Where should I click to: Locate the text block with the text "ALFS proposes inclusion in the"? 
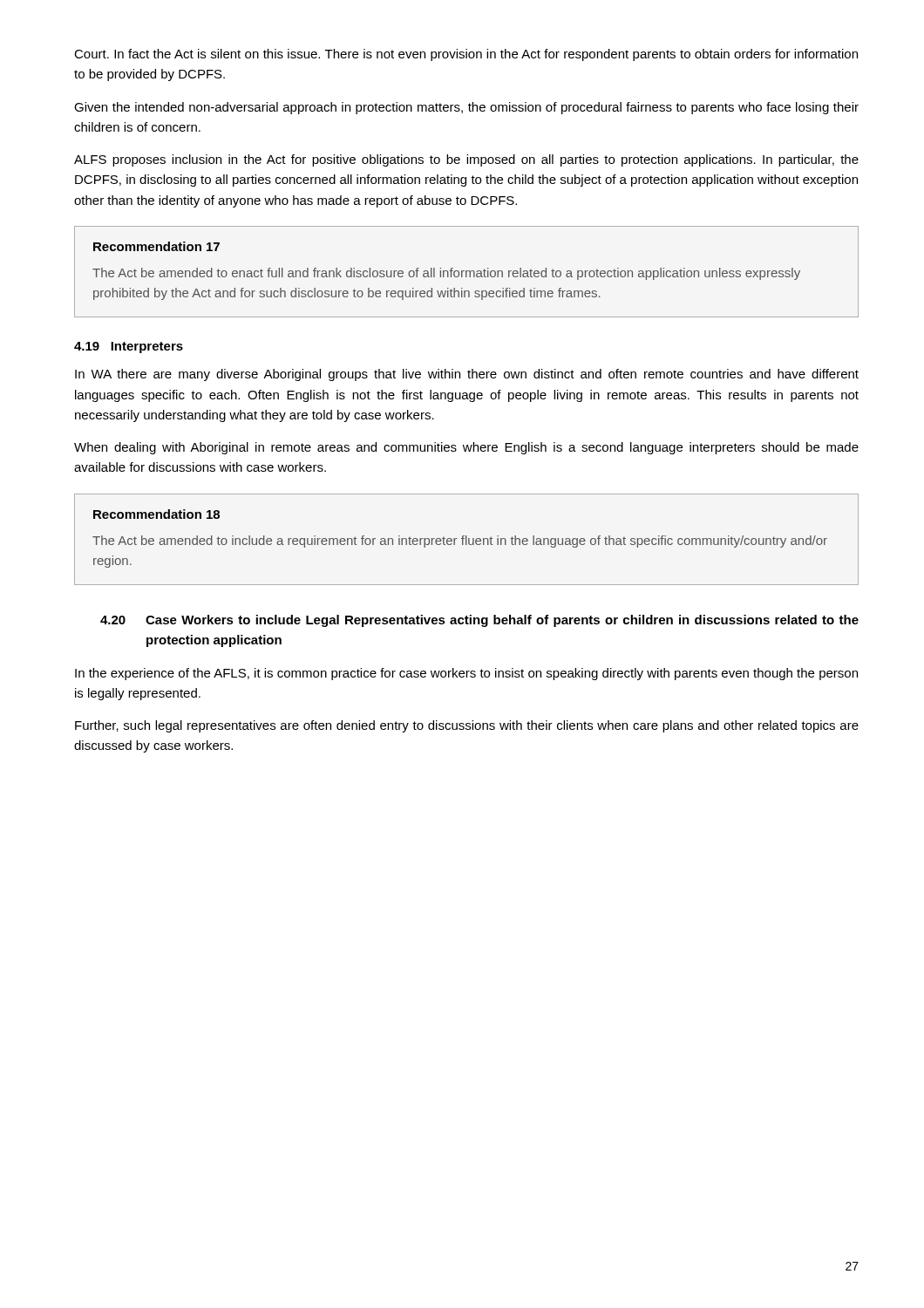466,180
